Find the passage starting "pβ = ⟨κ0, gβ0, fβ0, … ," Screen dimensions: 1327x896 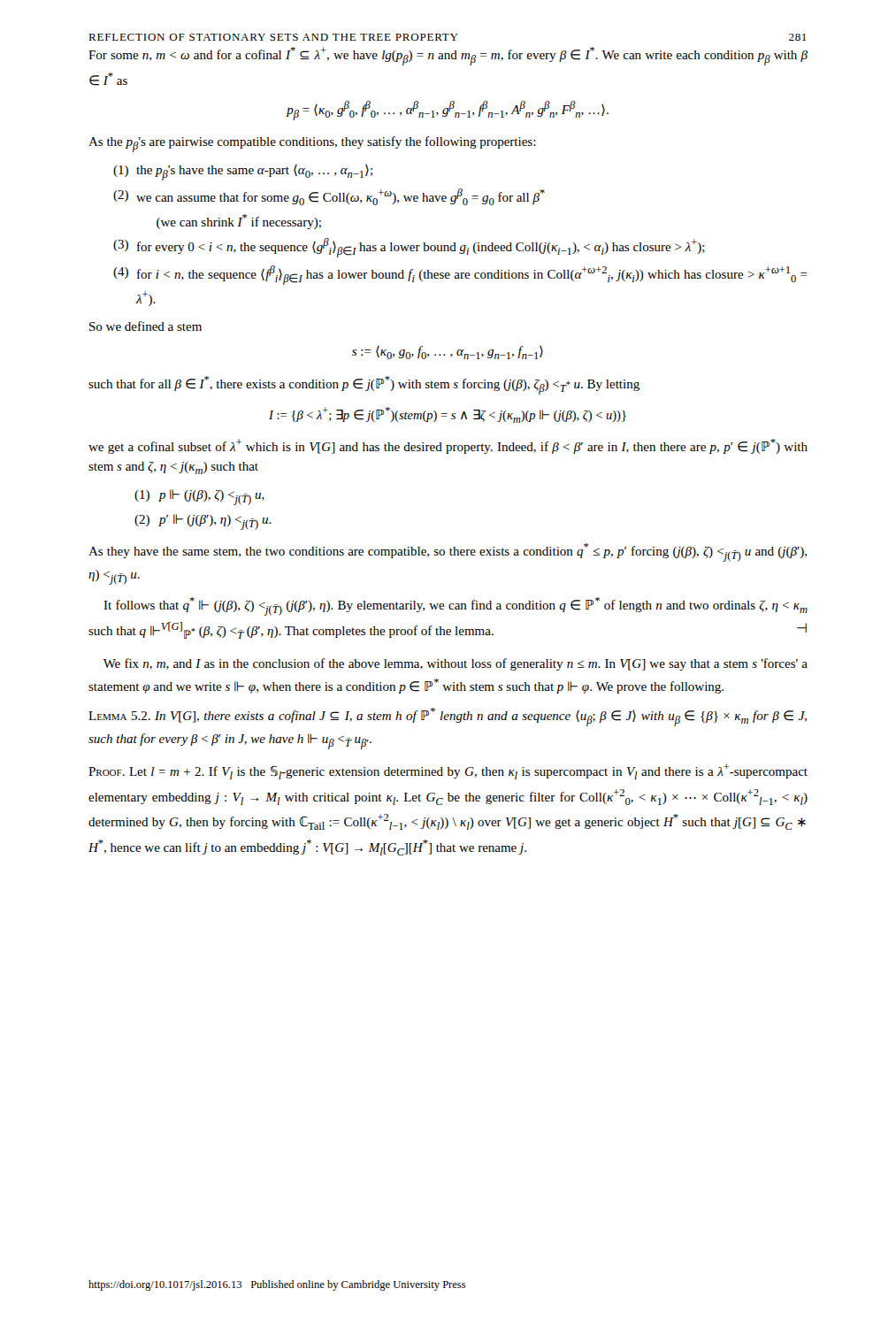[448, 110]
